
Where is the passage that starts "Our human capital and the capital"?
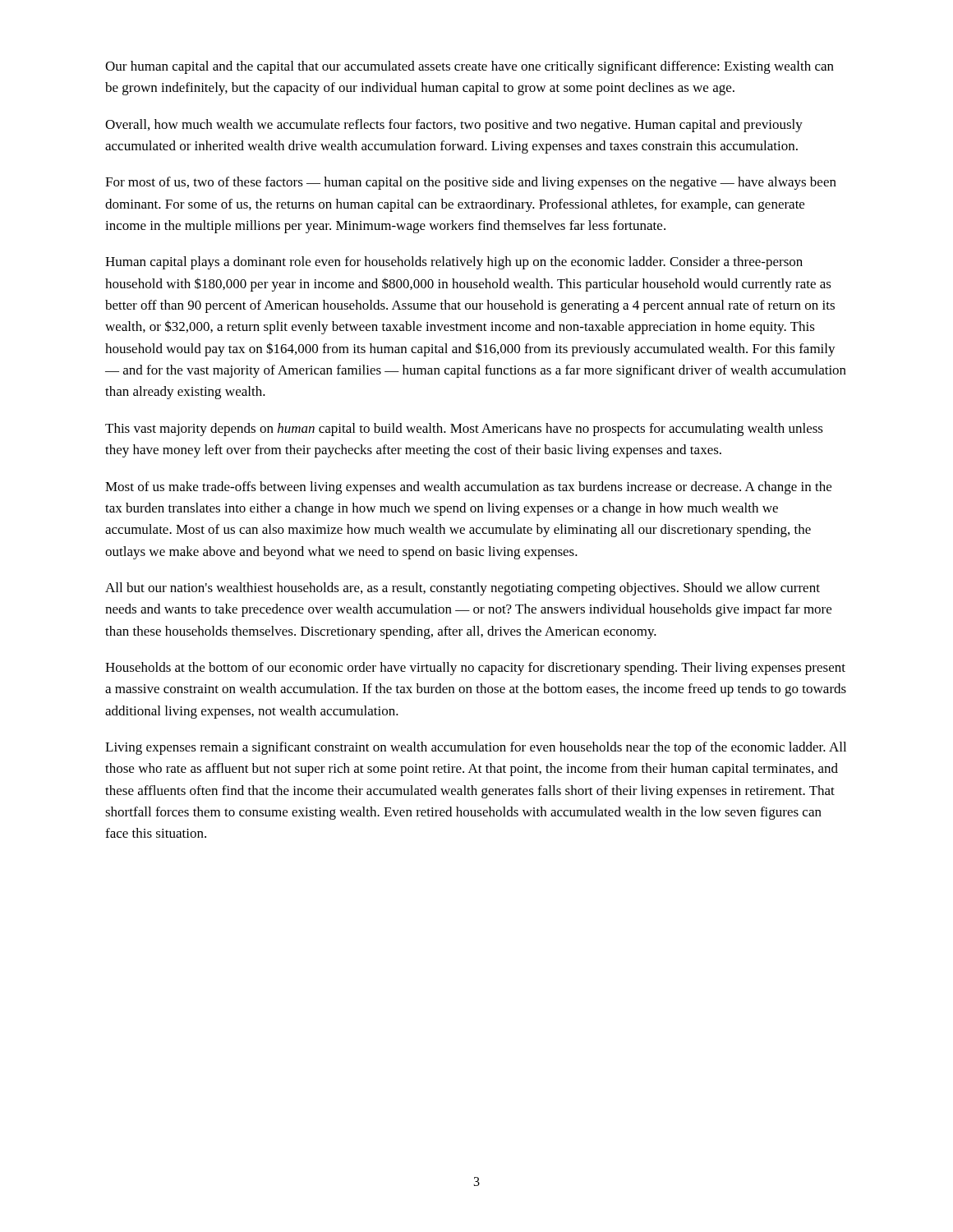click(470, 77)
